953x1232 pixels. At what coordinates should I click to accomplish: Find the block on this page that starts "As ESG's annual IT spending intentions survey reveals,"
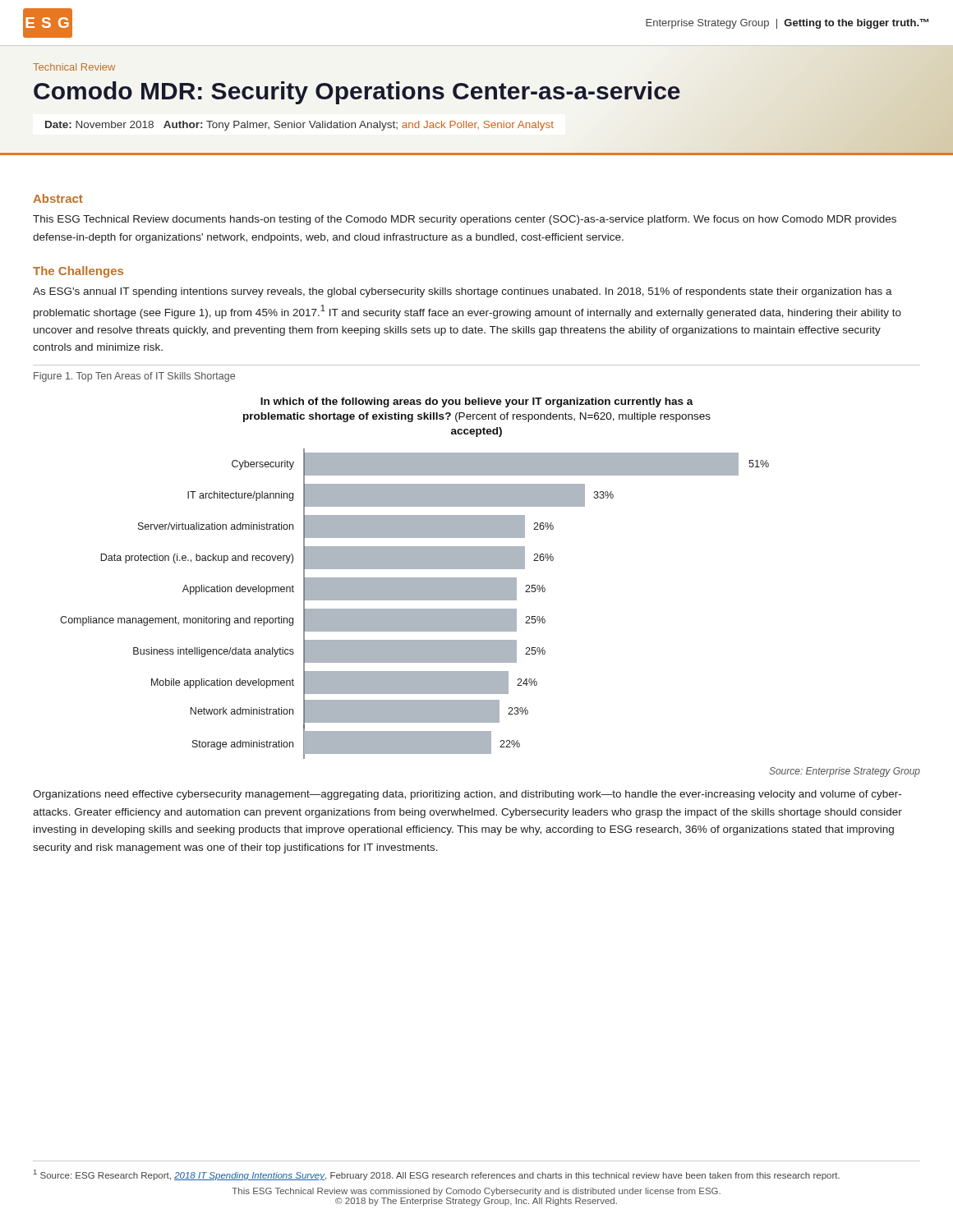point(467,319)
